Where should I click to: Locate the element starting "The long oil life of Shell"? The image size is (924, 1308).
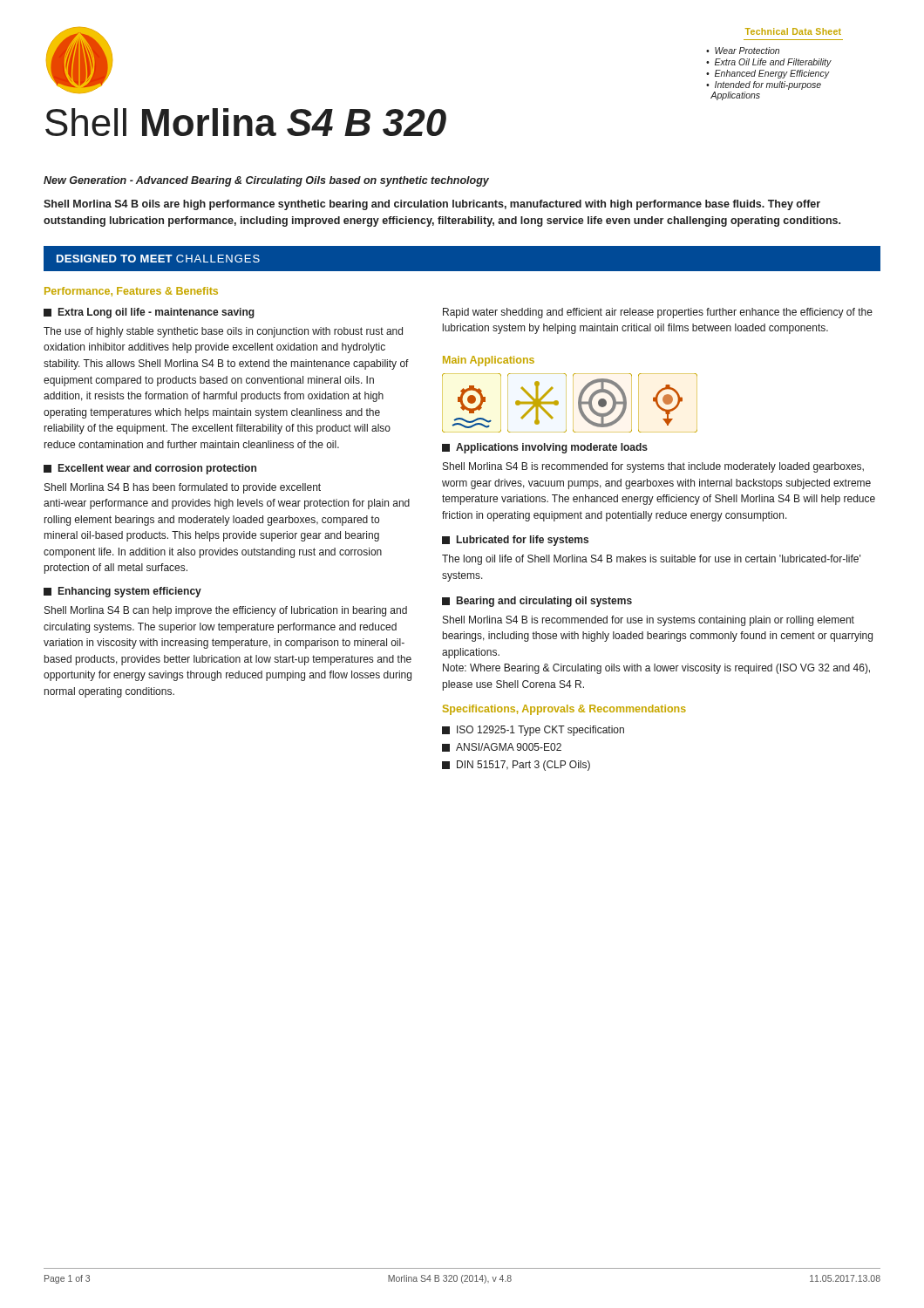tap(652, 567)
